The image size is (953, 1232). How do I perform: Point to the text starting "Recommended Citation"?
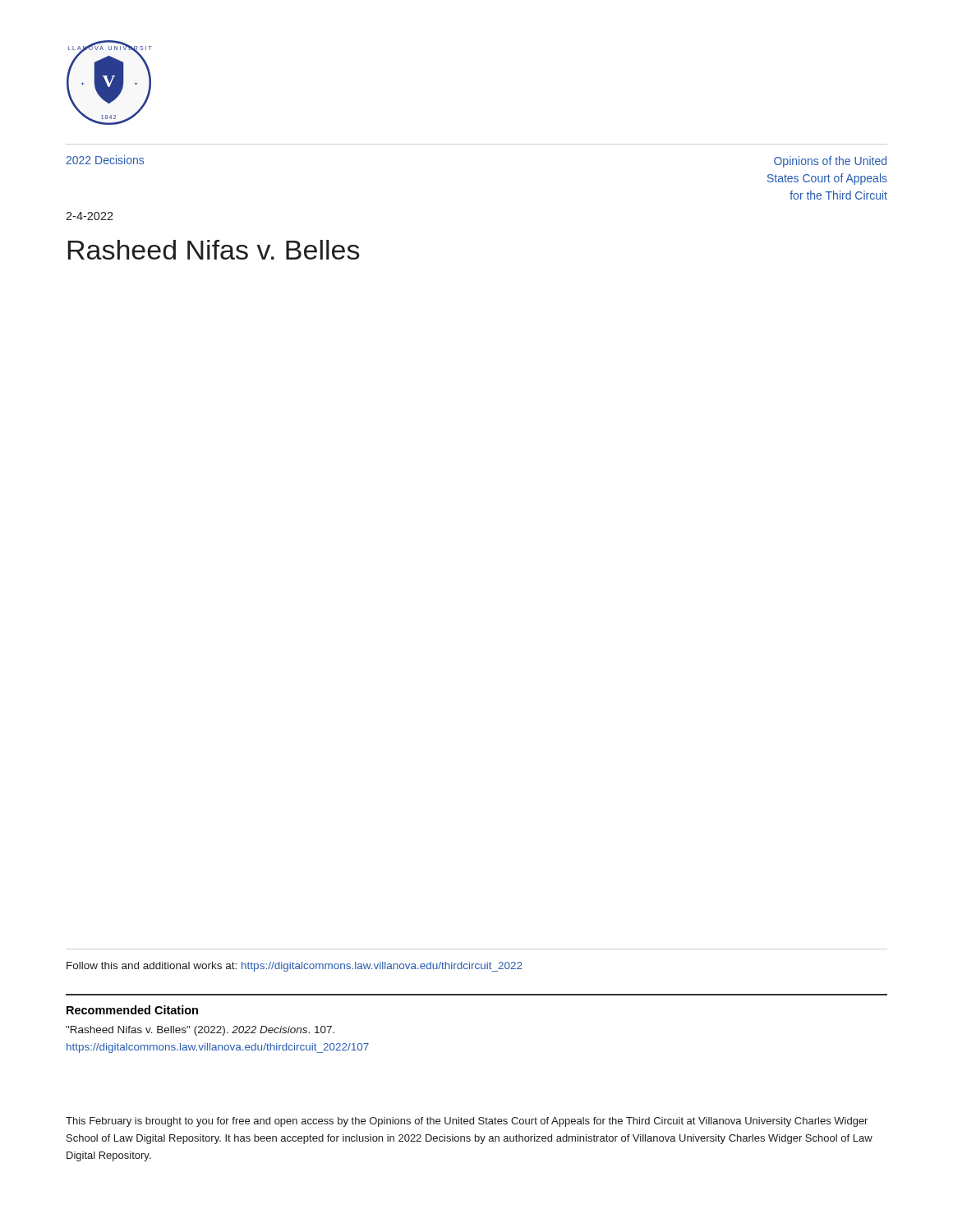(132, 1010)
